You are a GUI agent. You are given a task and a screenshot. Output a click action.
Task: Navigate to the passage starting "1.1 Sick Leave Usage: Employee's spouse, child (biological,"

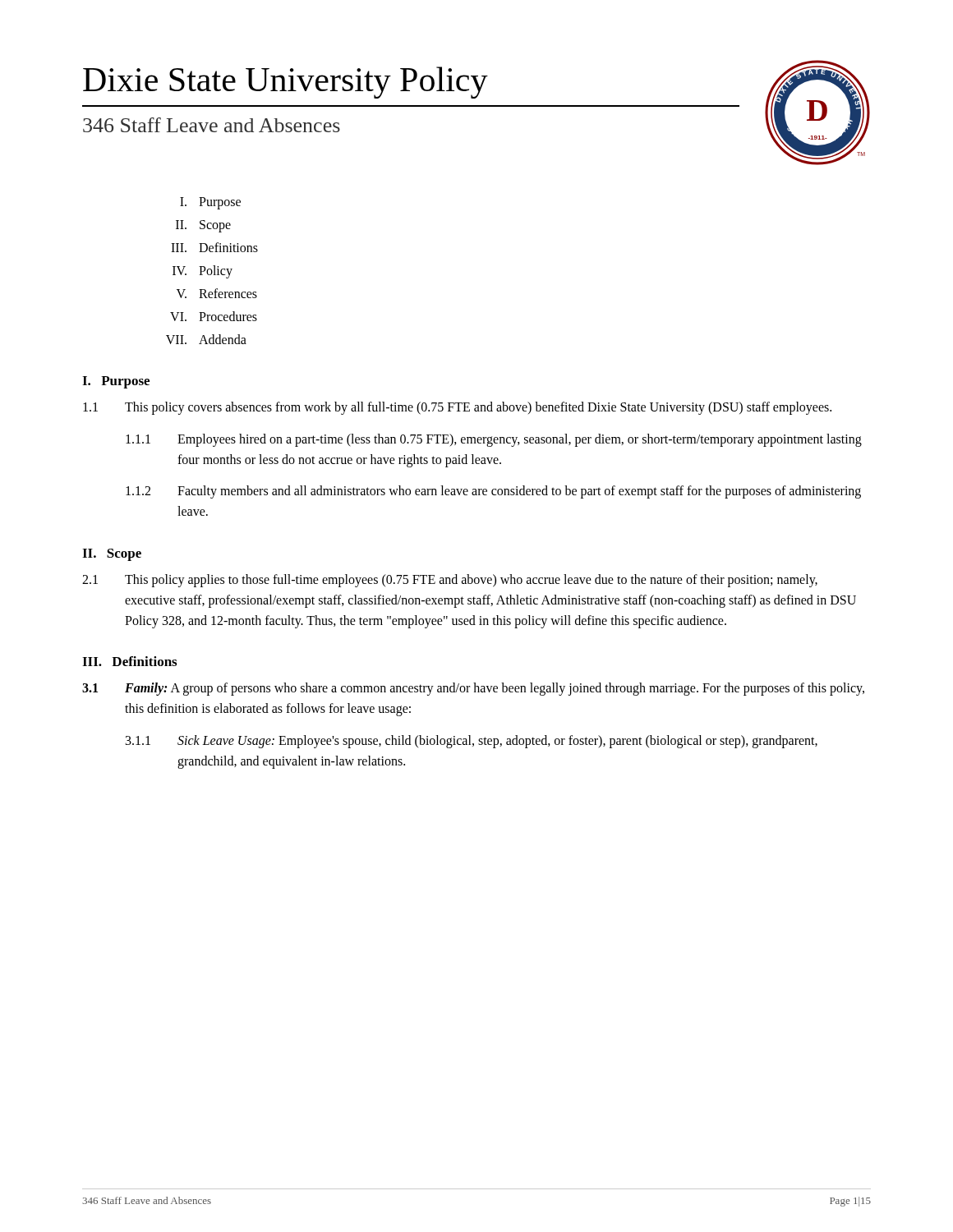coord(498,751)
